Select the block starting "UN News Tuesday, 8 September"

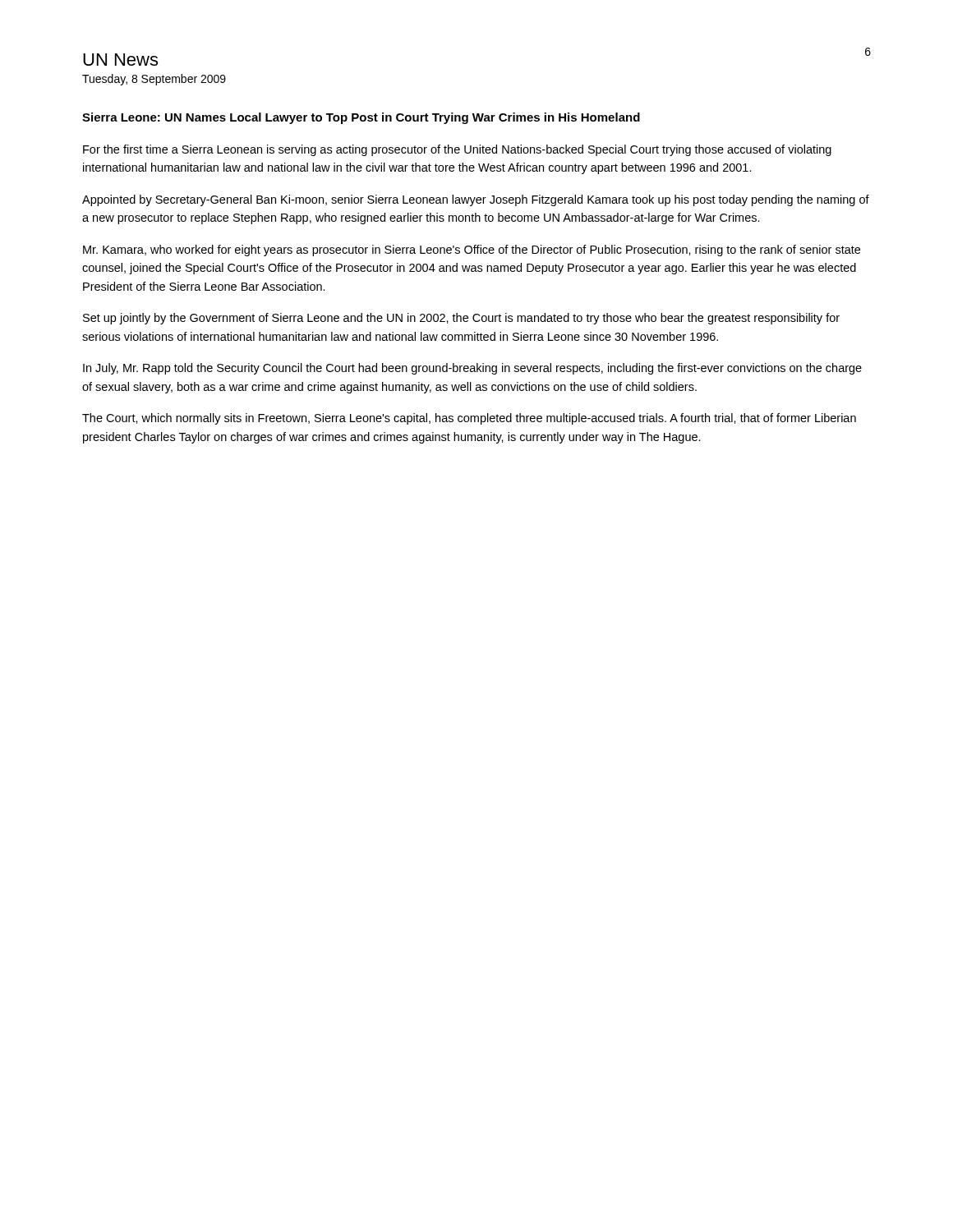(120, 58)
